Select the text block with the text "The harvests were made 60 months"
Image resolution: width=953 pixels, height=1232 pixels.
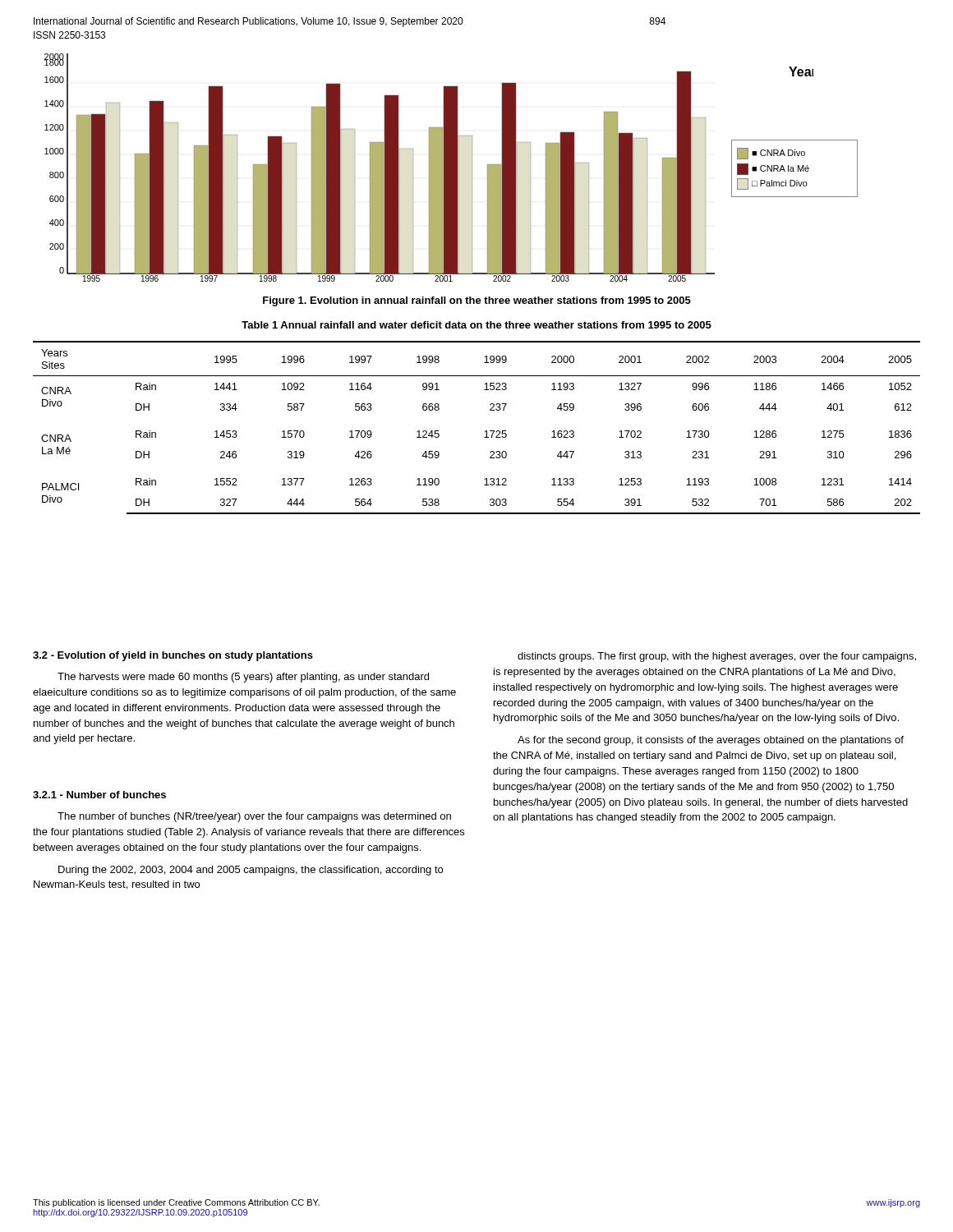[x=251, y=708]
